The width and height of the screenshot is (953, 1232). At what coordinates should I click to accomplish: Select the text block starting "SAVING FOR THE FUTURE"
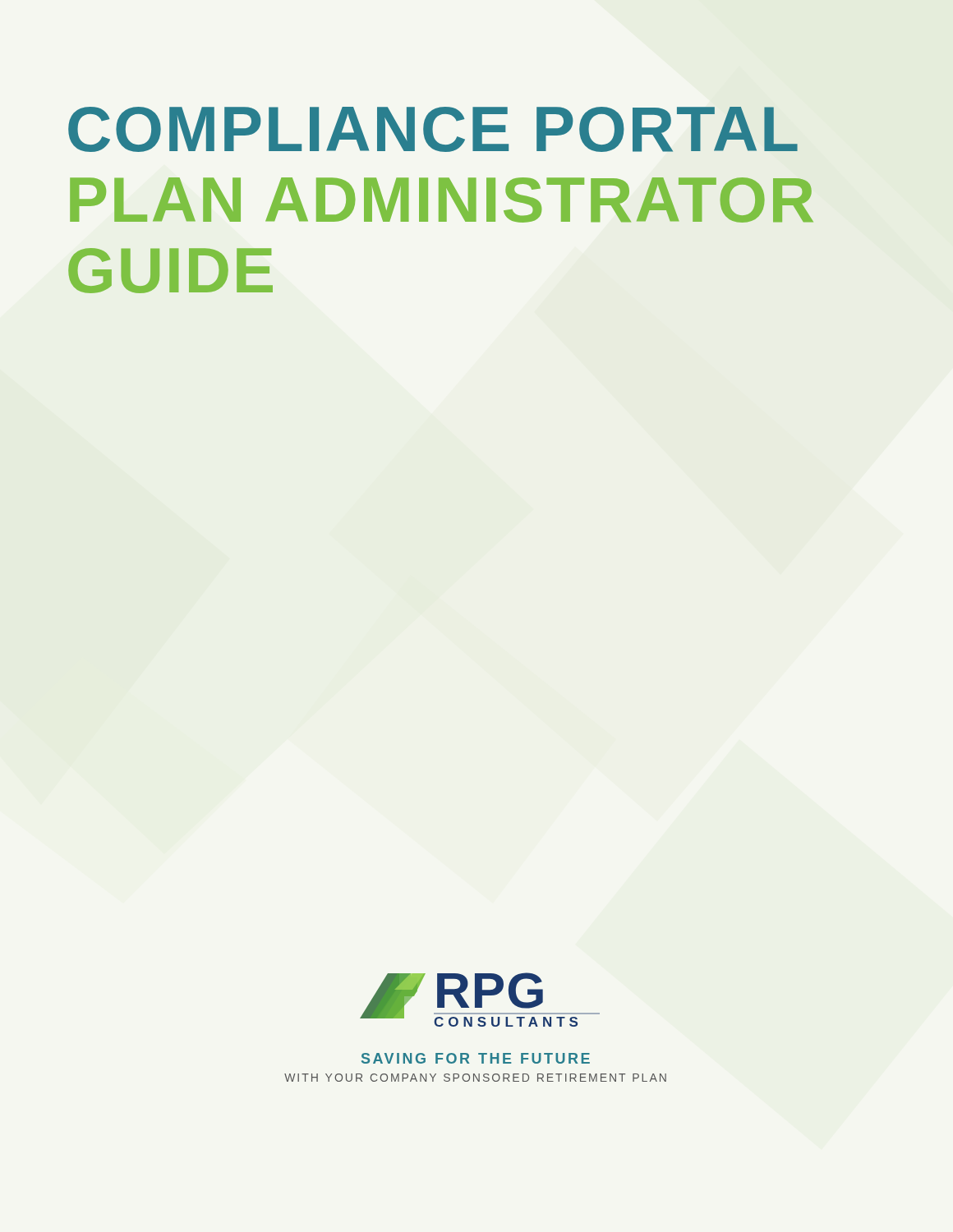pyautogui.click(x=476, y=1059)
